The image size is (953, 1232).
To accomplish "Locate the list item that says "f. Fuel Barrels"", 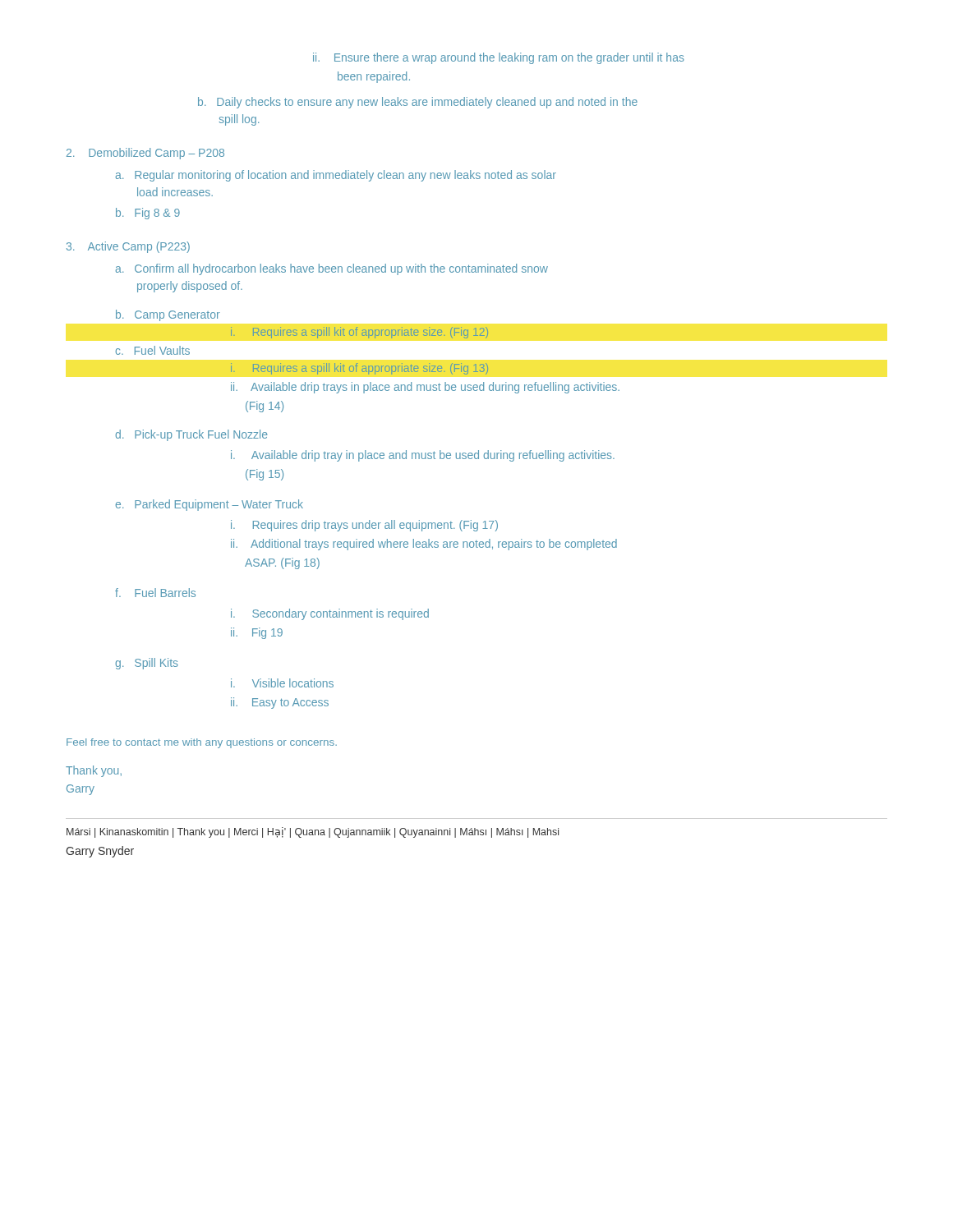I will pyautogui.click(x=156, y=593).
